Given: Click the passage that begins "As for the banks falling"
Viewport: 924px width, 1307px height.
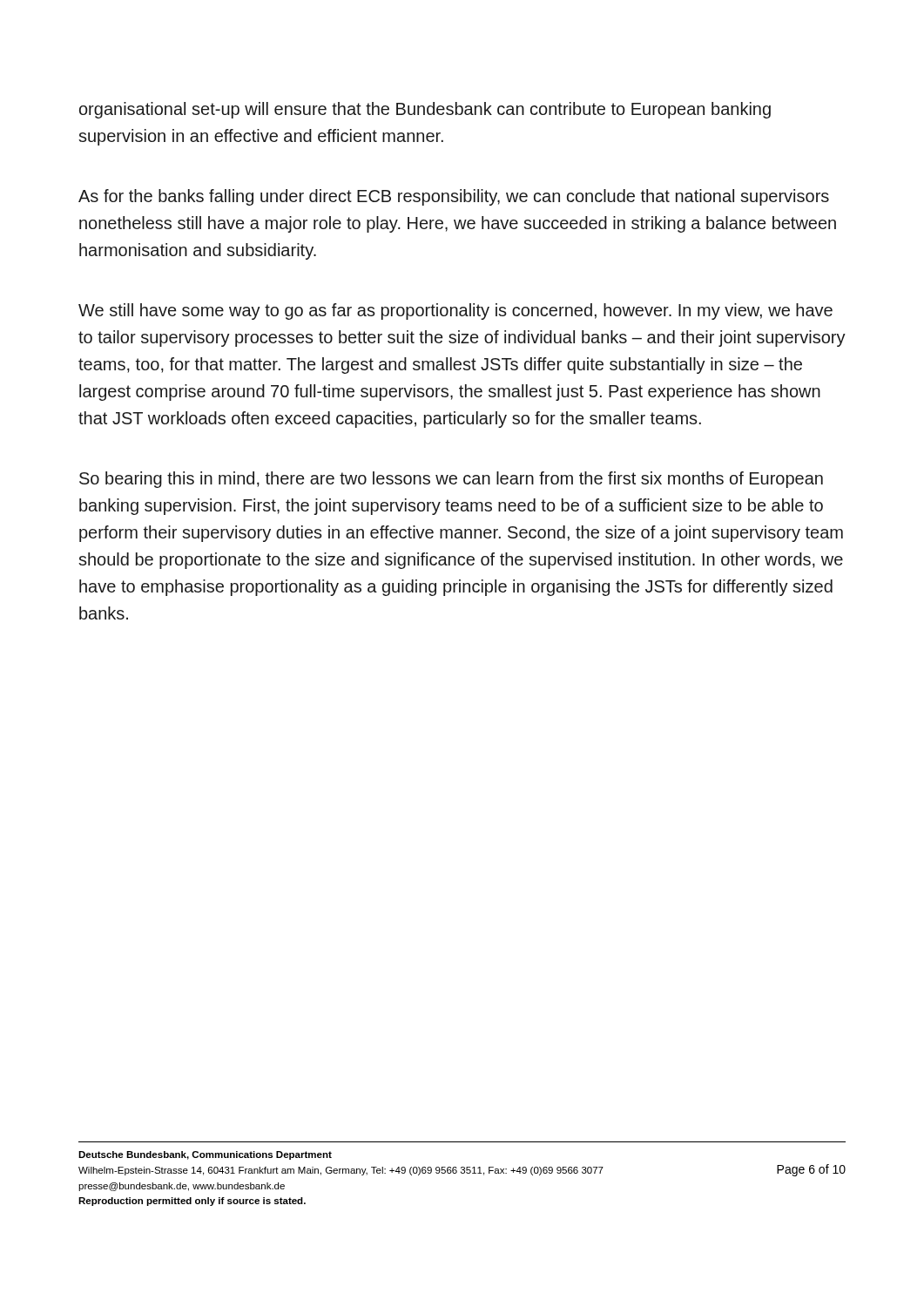Looking at the screenshot, I should 458,223.
